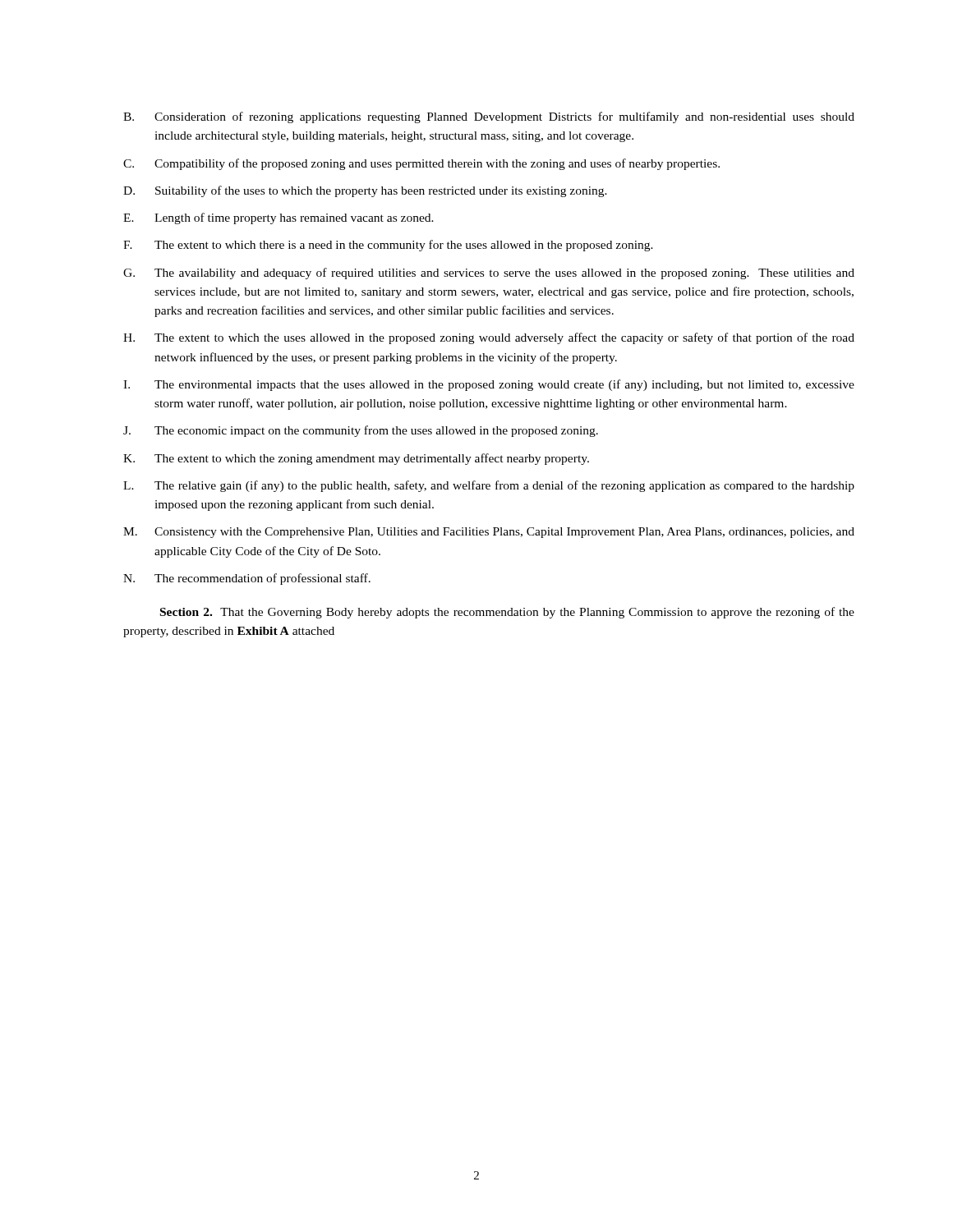Point to the region starting "L. The relative gain (if any) to"
Image resolution: width=953 pixels, height=1232 pixels.
pos(489,494)
